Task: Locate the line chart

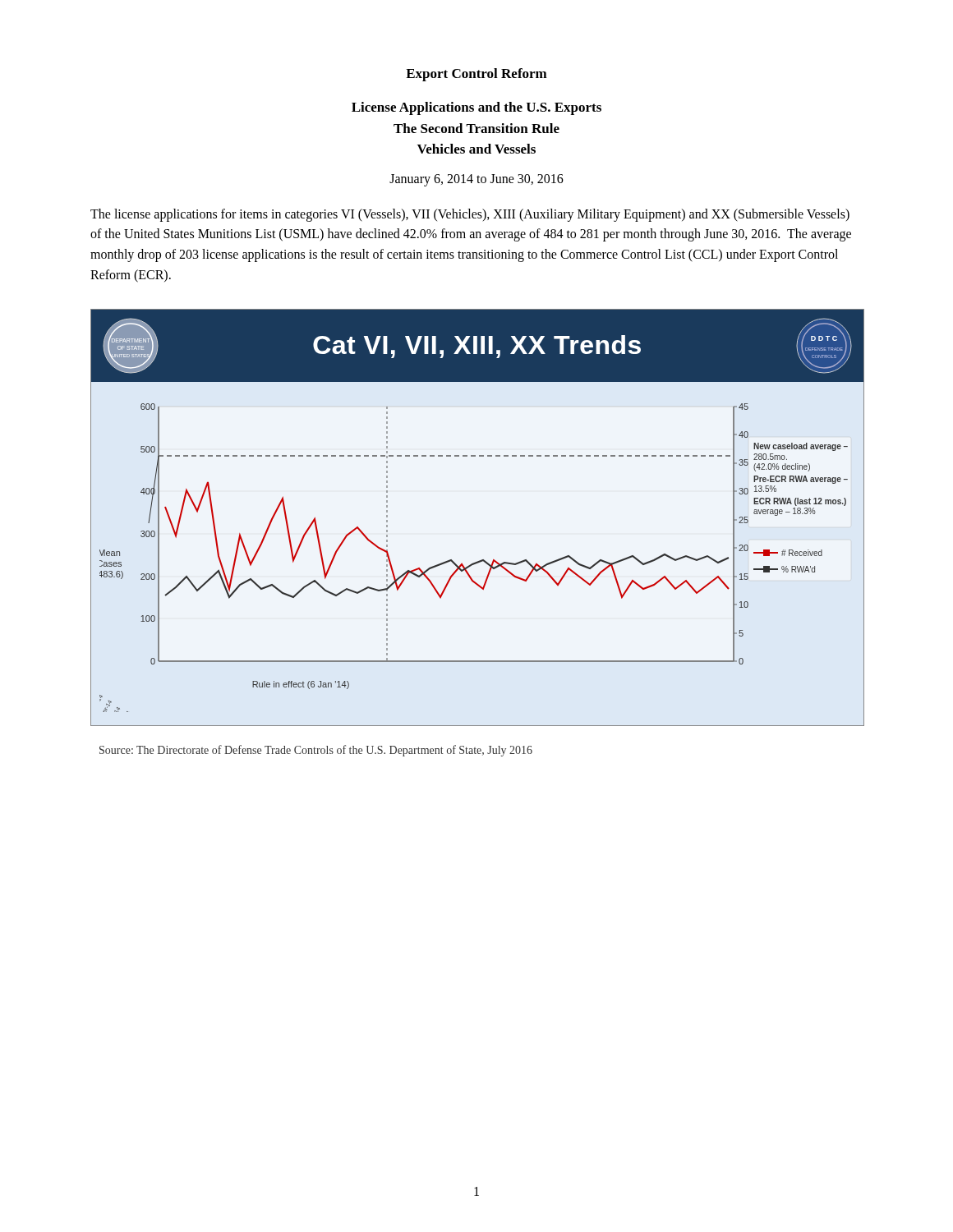Action: (477, 517)
